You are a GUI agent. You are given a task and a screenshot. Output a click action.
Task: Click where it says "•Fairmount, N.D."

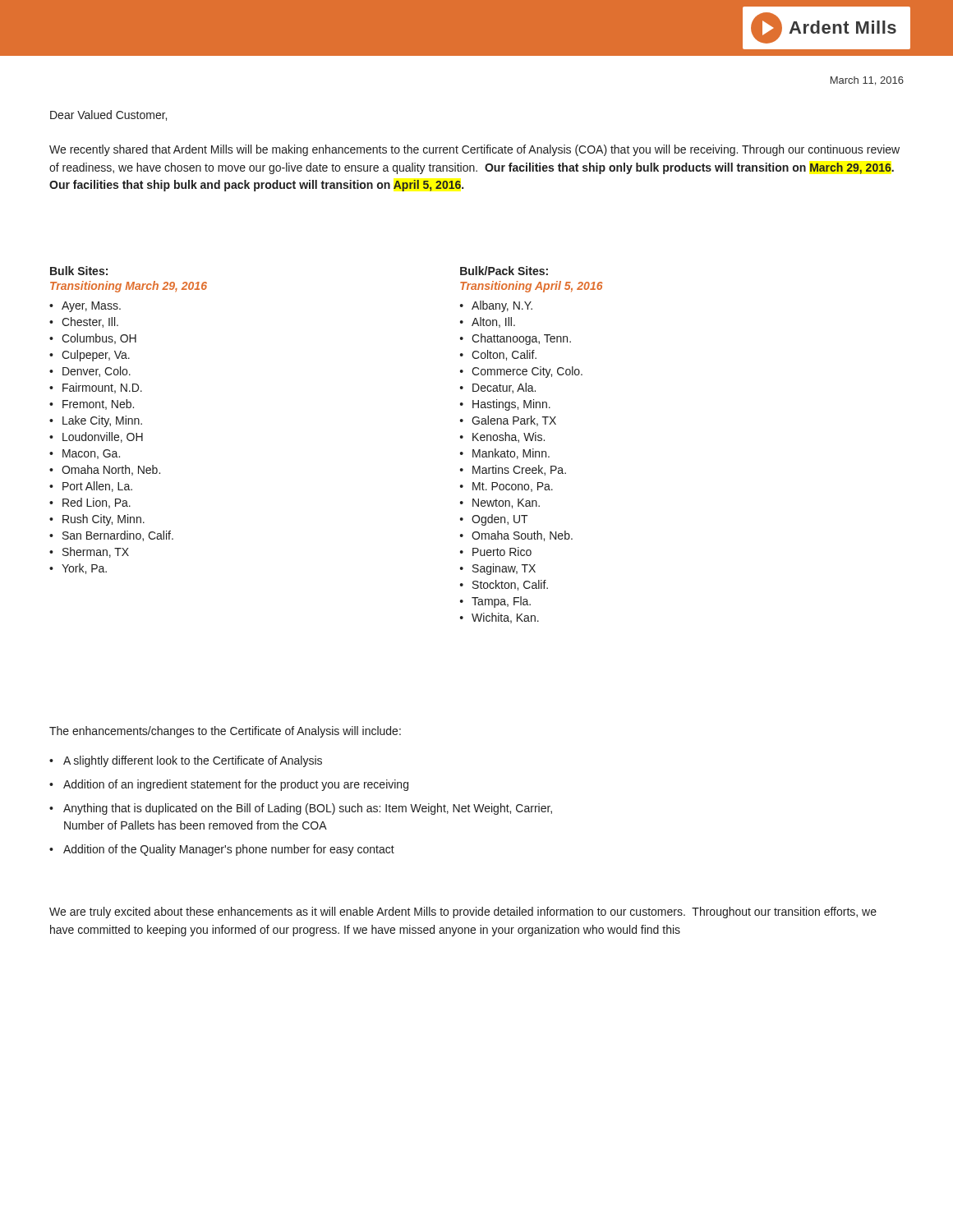[x=96, y=388]
